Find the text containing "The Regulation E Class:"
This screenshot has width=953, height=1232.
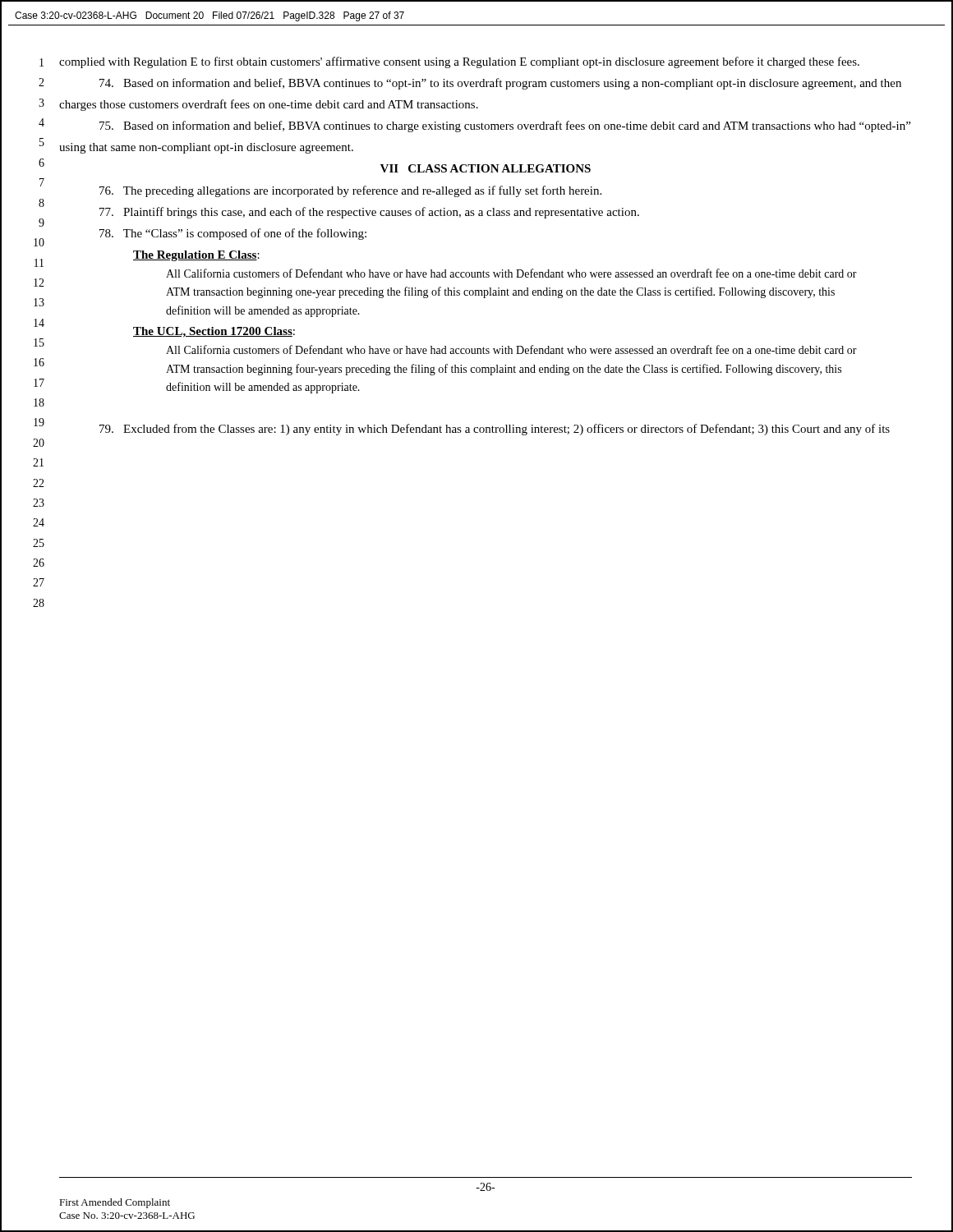click(197, 254)
